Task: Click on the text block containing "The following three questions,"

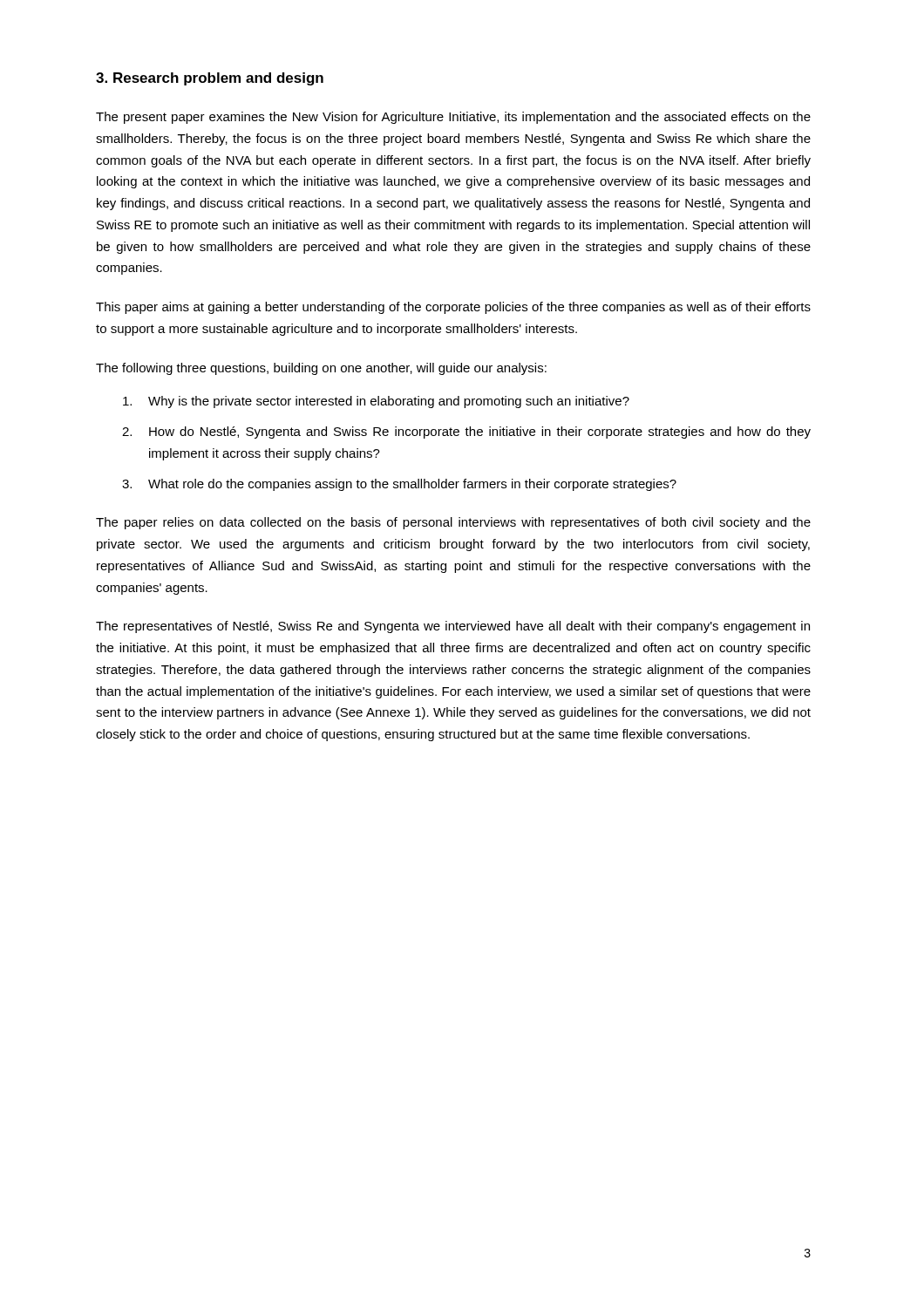Action: pos(322,367)
